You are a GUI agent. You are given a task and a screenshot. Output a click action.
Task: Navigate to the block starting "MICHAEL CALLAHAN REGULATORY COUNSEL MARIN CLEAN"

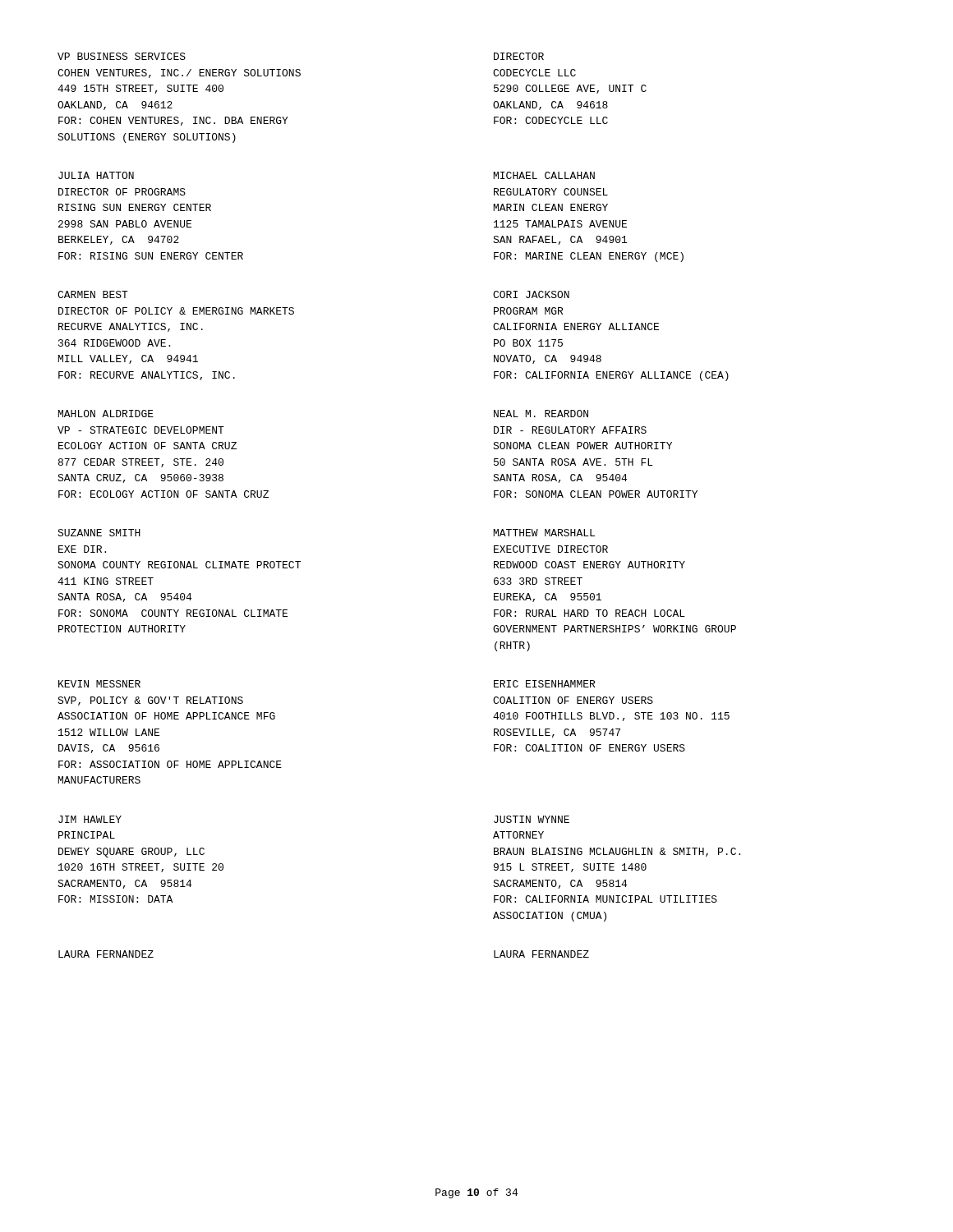point(589,216)
